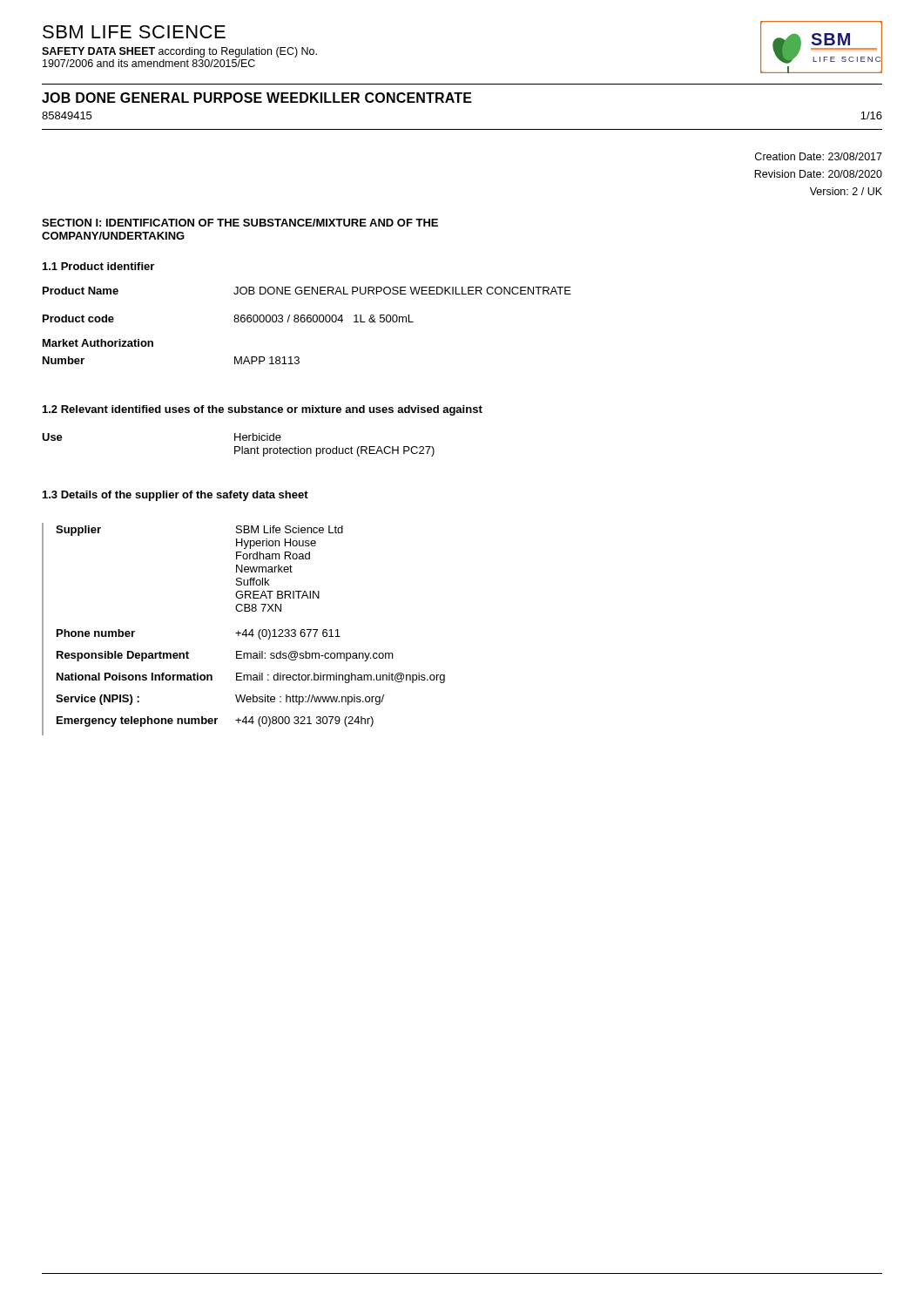The width and height of the screenshot is (924, 1307).
Task: Click on the block starting "Product code 86600003 / 86600004"
Action: pos(228,319)
